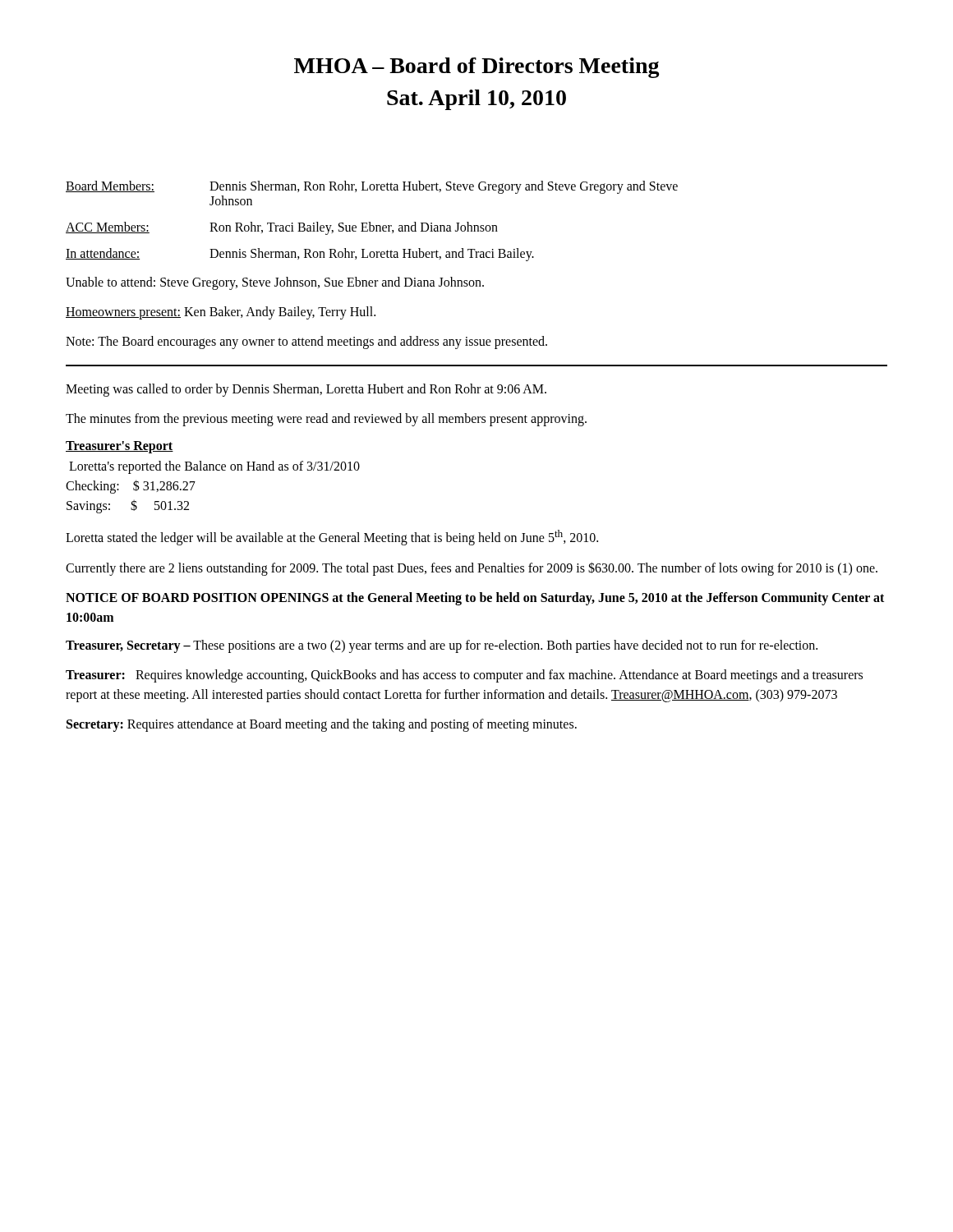Point to the passage starting "Secretary: Requires attendance at Board"

pyautogui.click(x=321, y=724)
